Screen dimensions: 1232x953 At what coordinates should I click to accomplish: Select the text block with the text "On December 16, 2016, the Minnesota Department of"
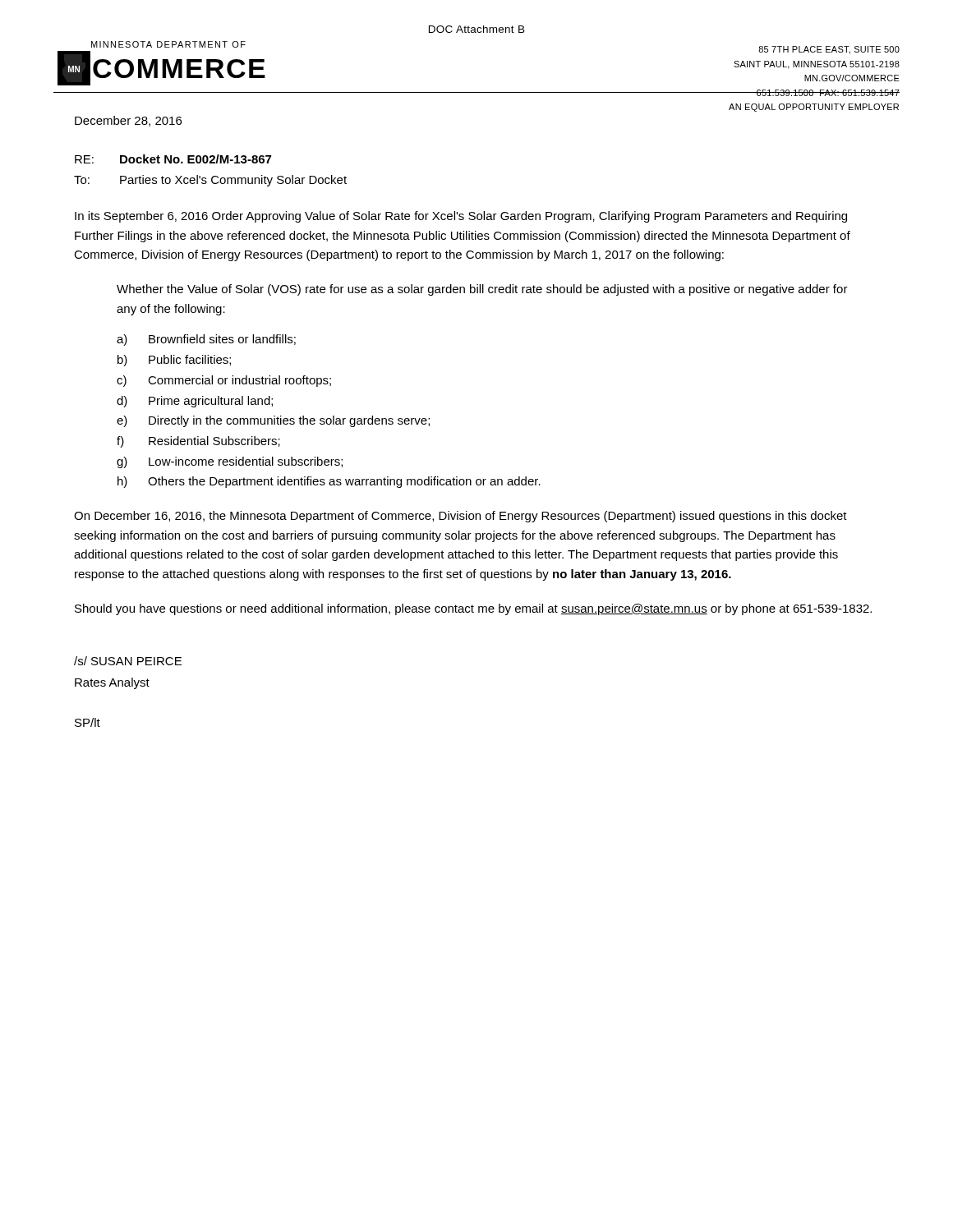click(460, 544)
